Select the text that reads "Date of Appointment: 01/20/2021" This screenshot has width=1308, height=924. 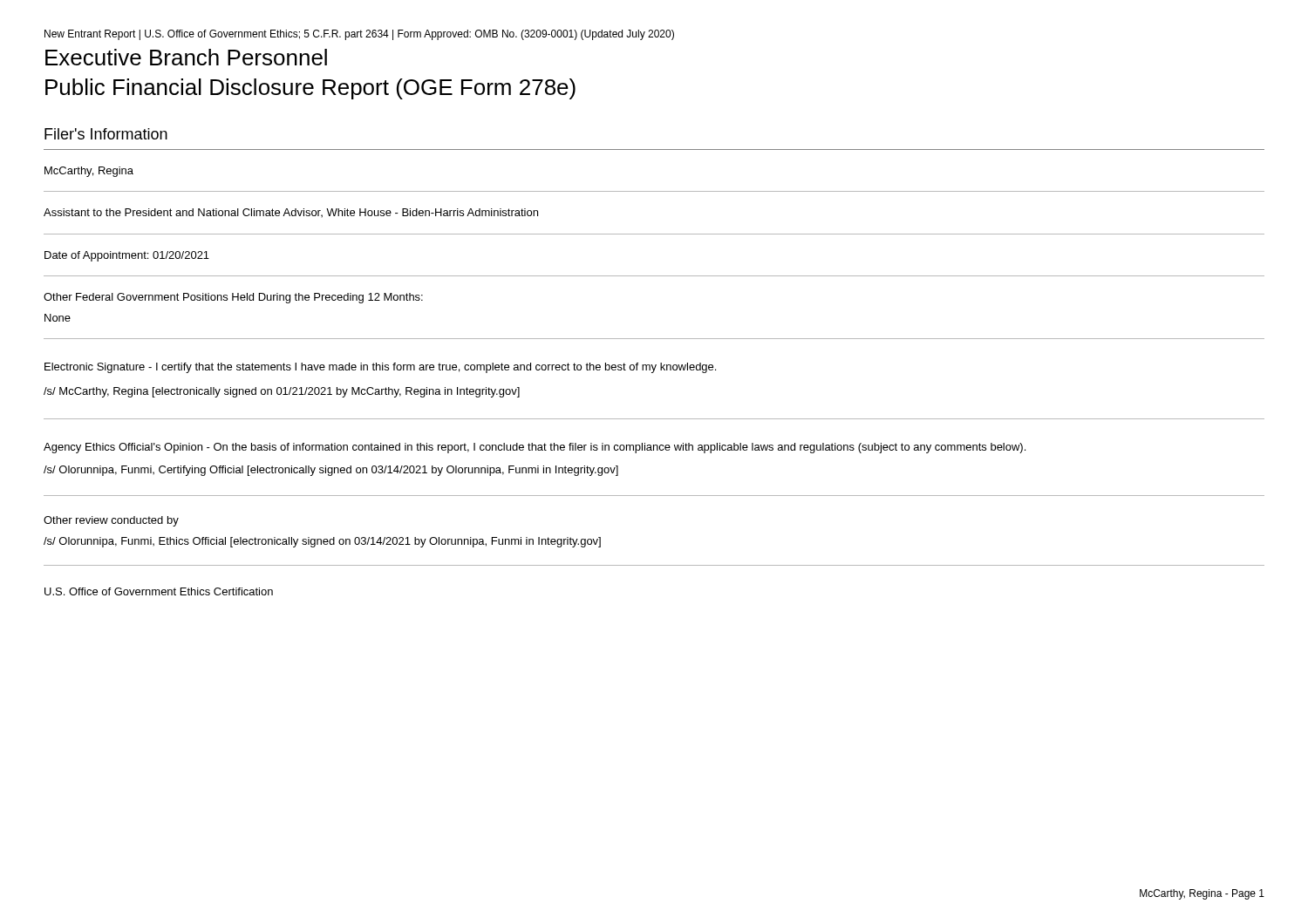[x=127, y=256]
